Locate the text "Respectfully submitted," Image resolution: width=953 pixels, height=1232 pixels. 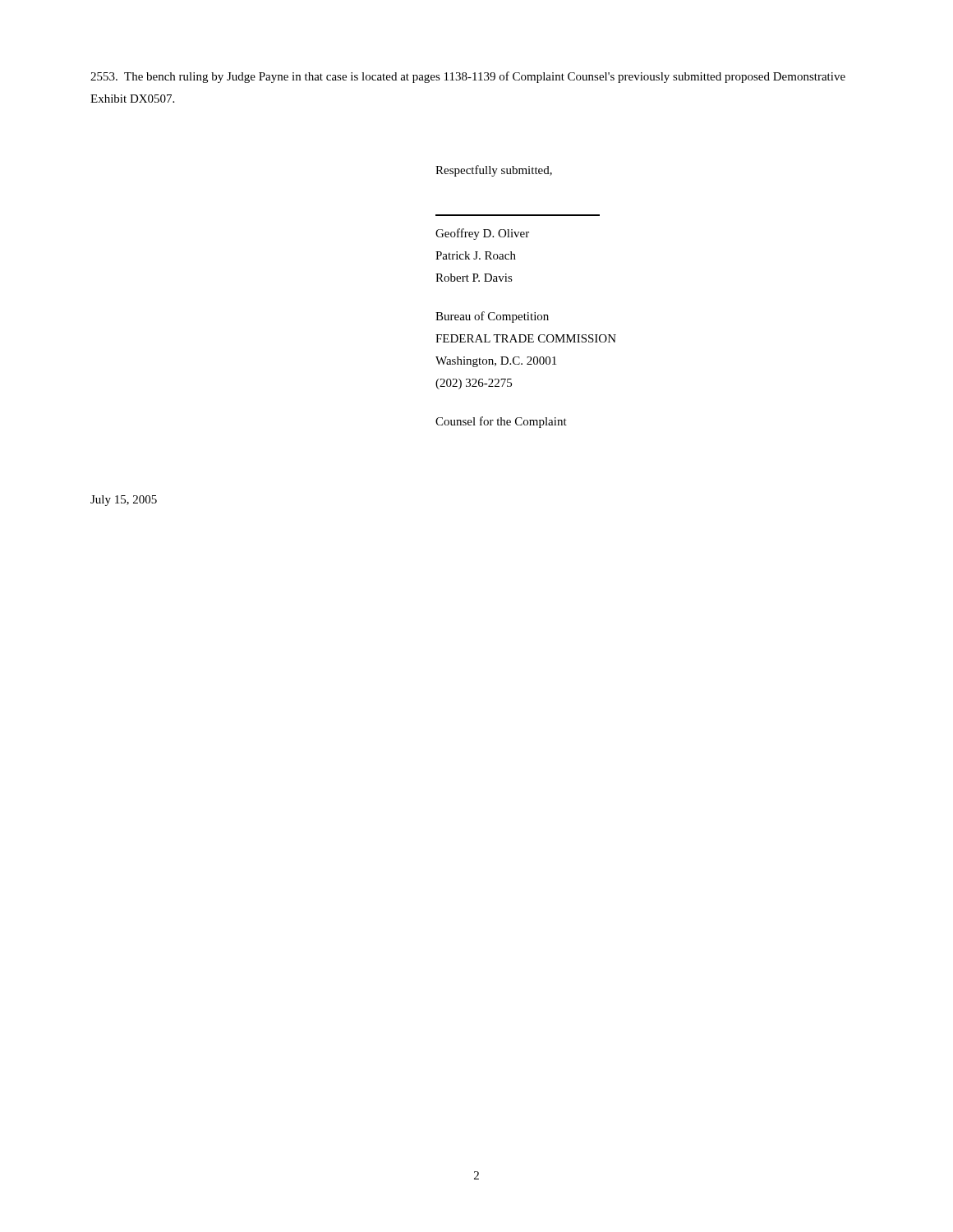494,170
